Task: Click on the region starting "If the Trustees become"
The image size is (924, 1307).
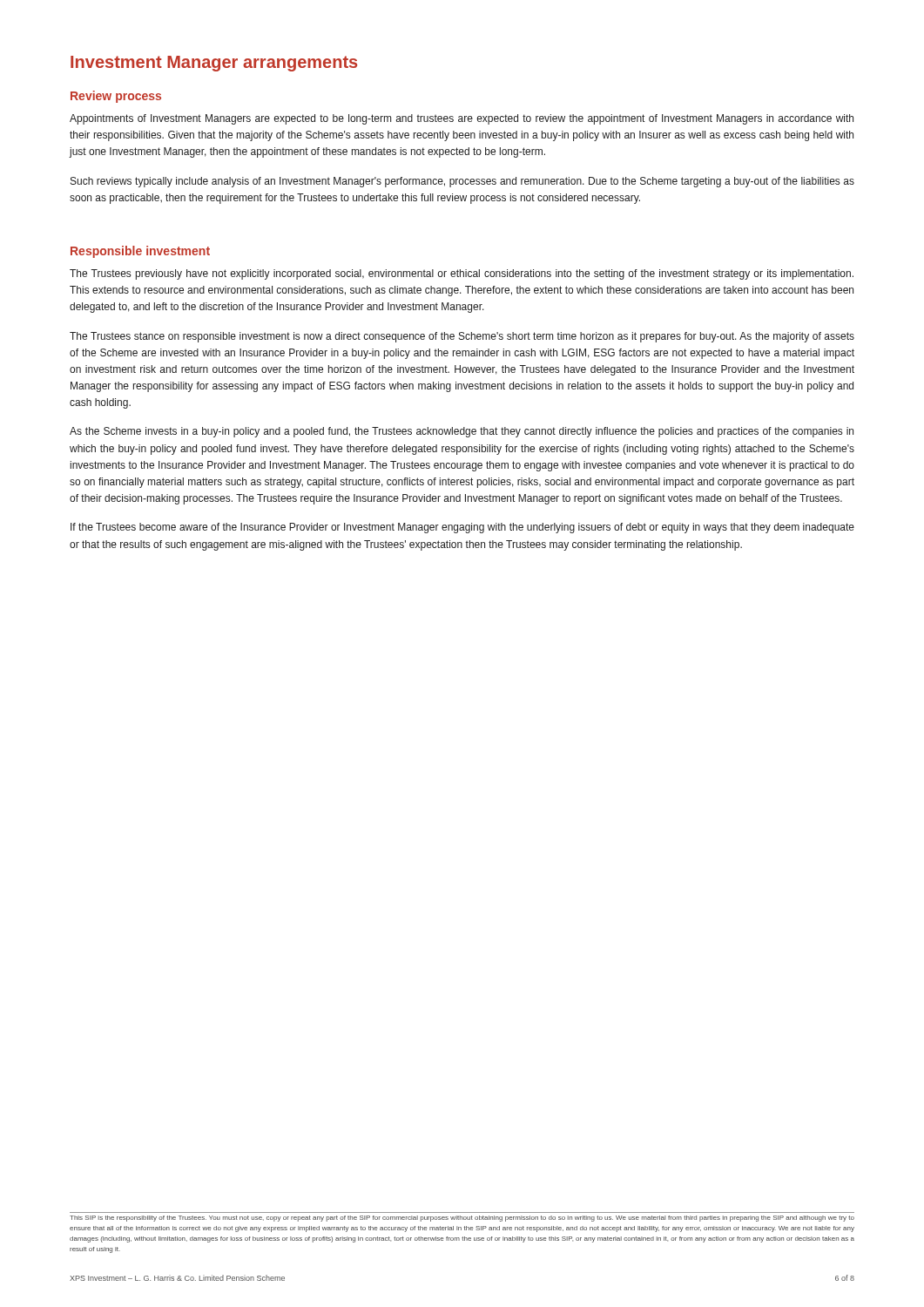Action: point(462,536)
